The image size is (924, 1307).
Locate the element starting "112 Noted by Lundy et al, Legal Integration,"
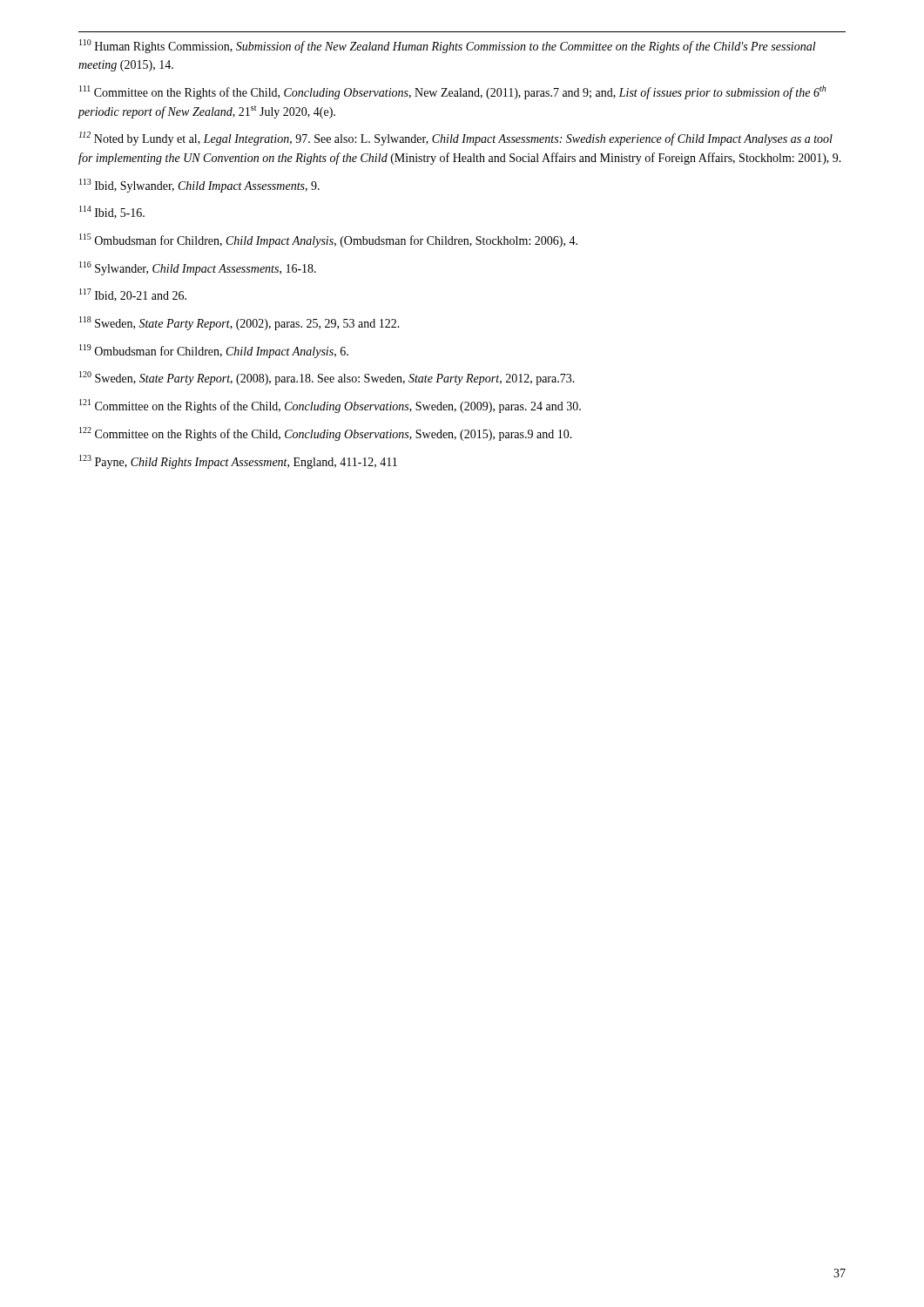(x=460, y=147)
